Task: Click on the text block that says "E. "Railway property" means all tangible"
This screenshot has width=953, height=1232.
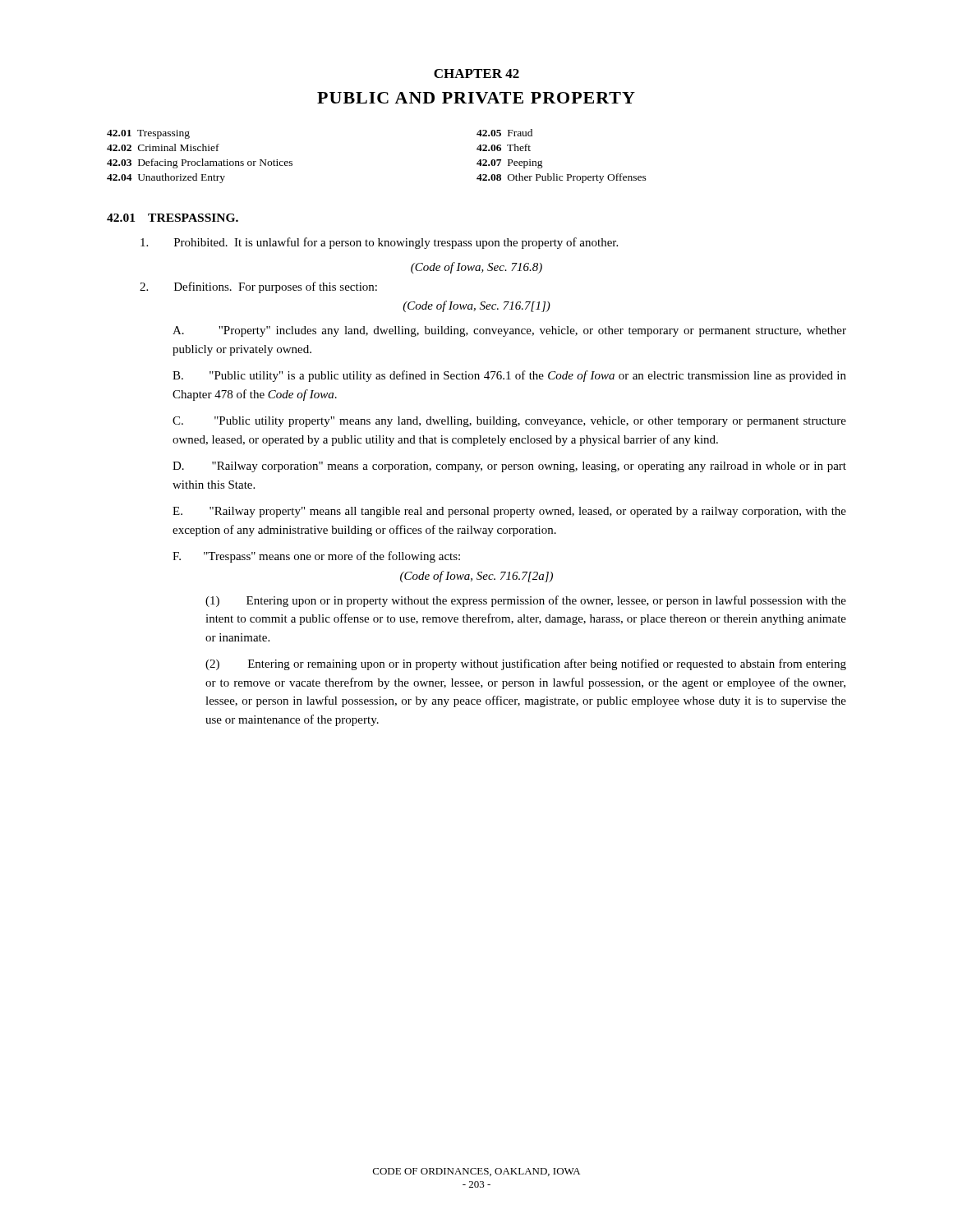Action: point(509,520)
